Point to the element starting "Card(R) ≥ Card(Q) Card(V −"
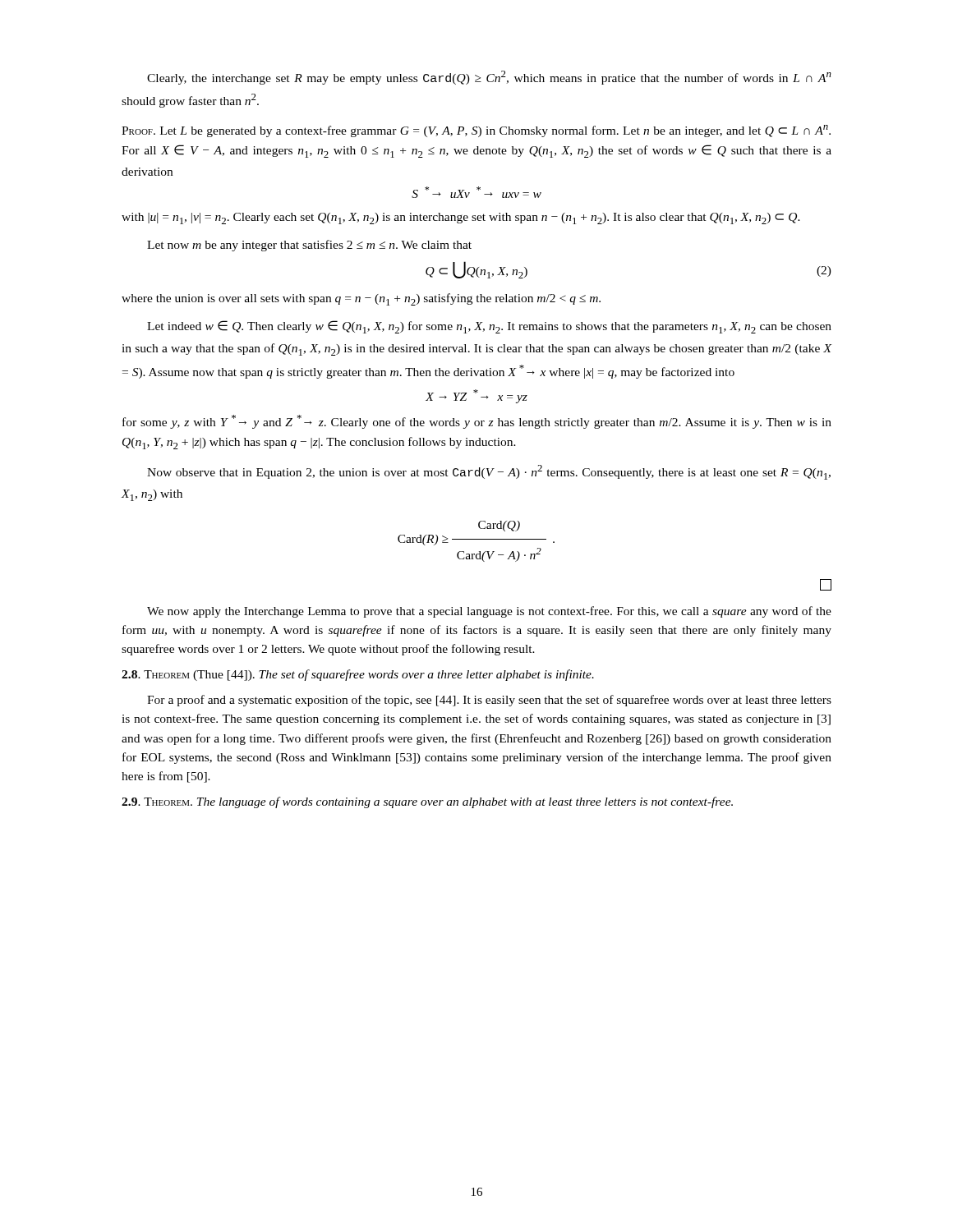The image size is (953, 1232). tap(476, 540)
